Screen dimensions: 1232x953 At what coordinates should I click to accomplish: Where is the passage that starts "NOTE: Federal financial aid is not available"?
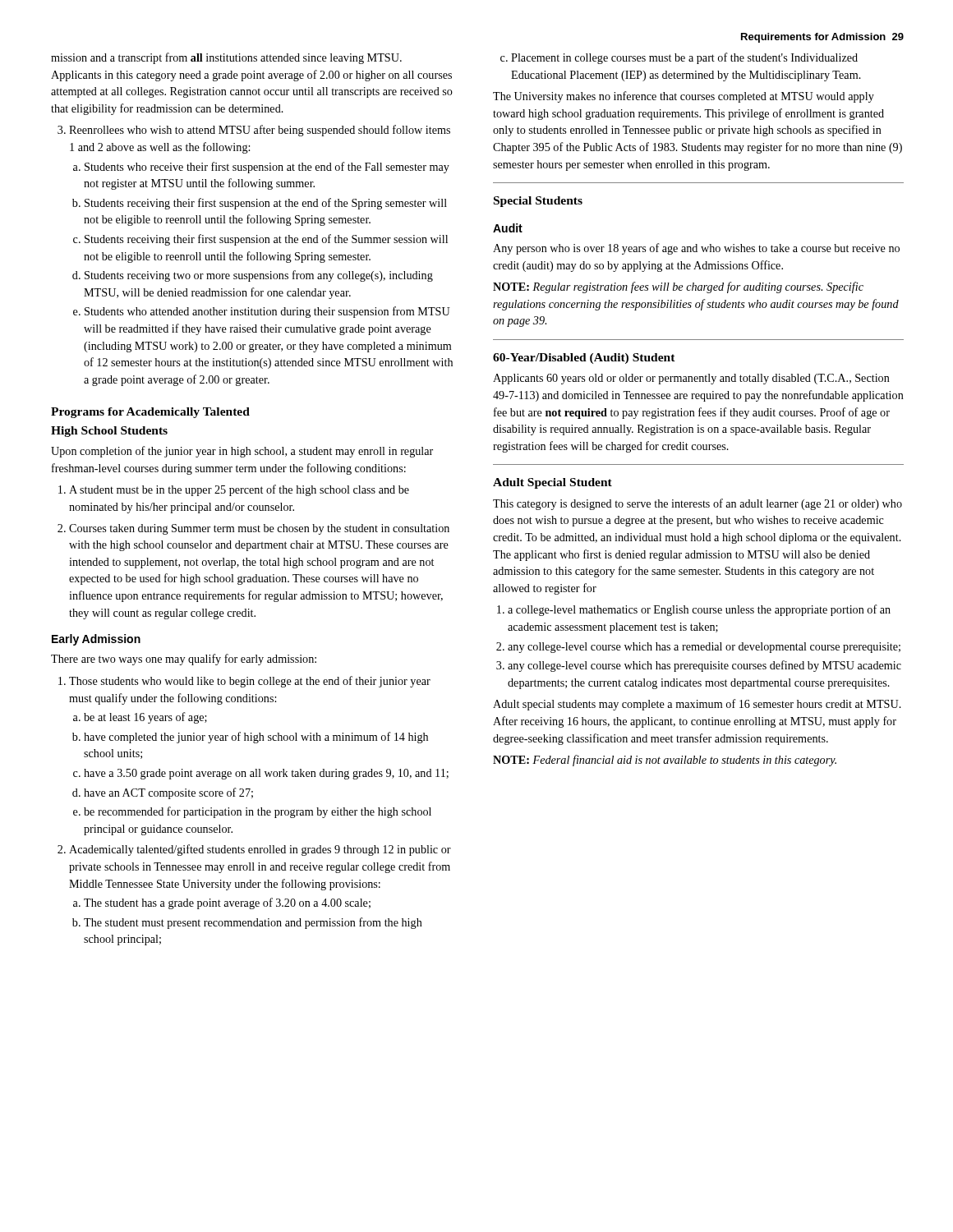click(665, 760)
